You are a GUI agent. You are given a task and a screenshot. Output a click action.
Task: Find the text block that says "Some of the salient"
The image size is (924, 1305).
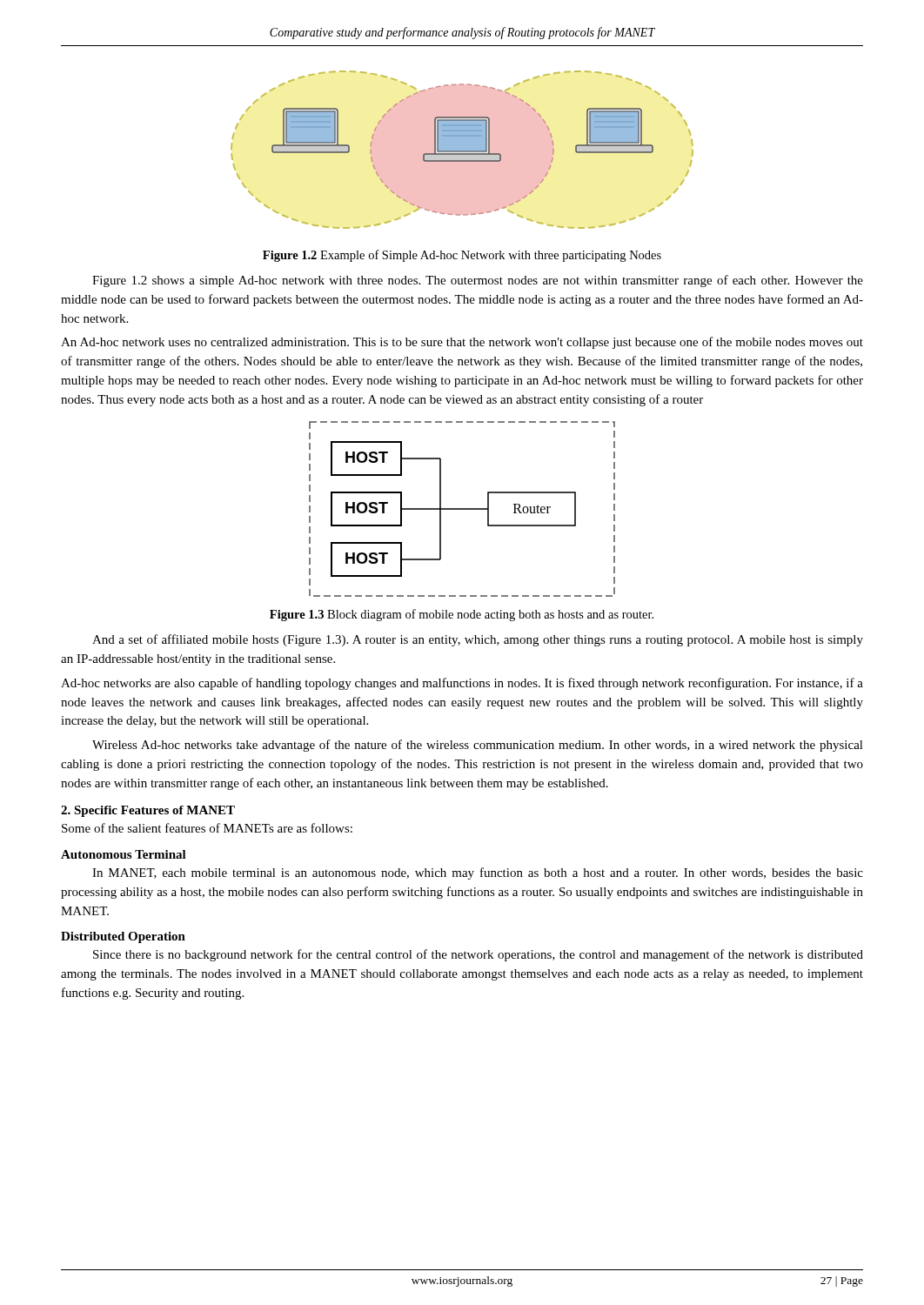tap(207, 828)
